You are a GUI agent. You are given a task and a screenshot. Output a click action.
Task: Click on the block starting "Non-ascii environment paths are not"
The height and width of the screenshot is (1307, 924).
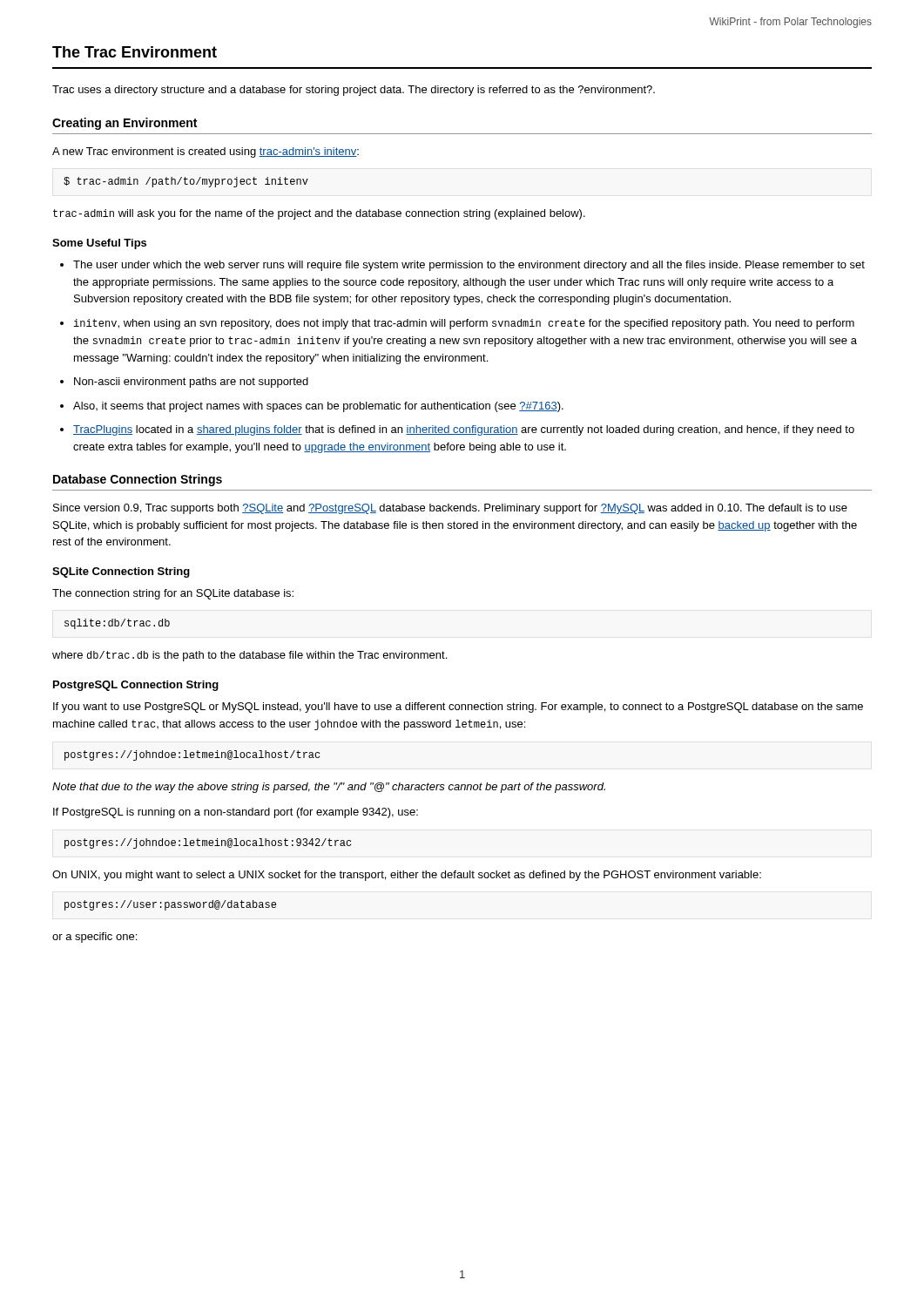coord(191,383)
